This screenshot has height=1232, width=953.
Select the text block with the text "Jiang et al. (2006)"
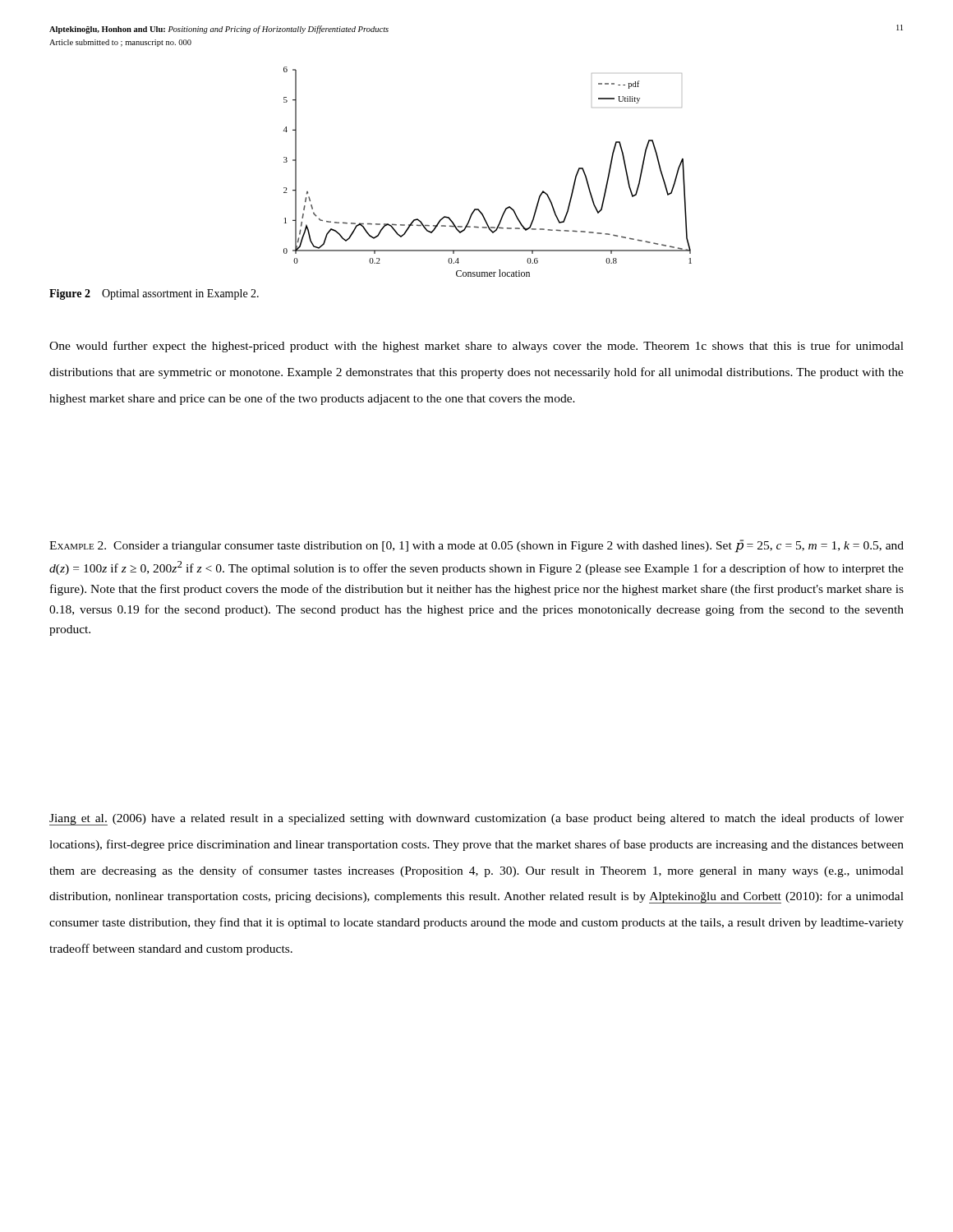(476, 883)
